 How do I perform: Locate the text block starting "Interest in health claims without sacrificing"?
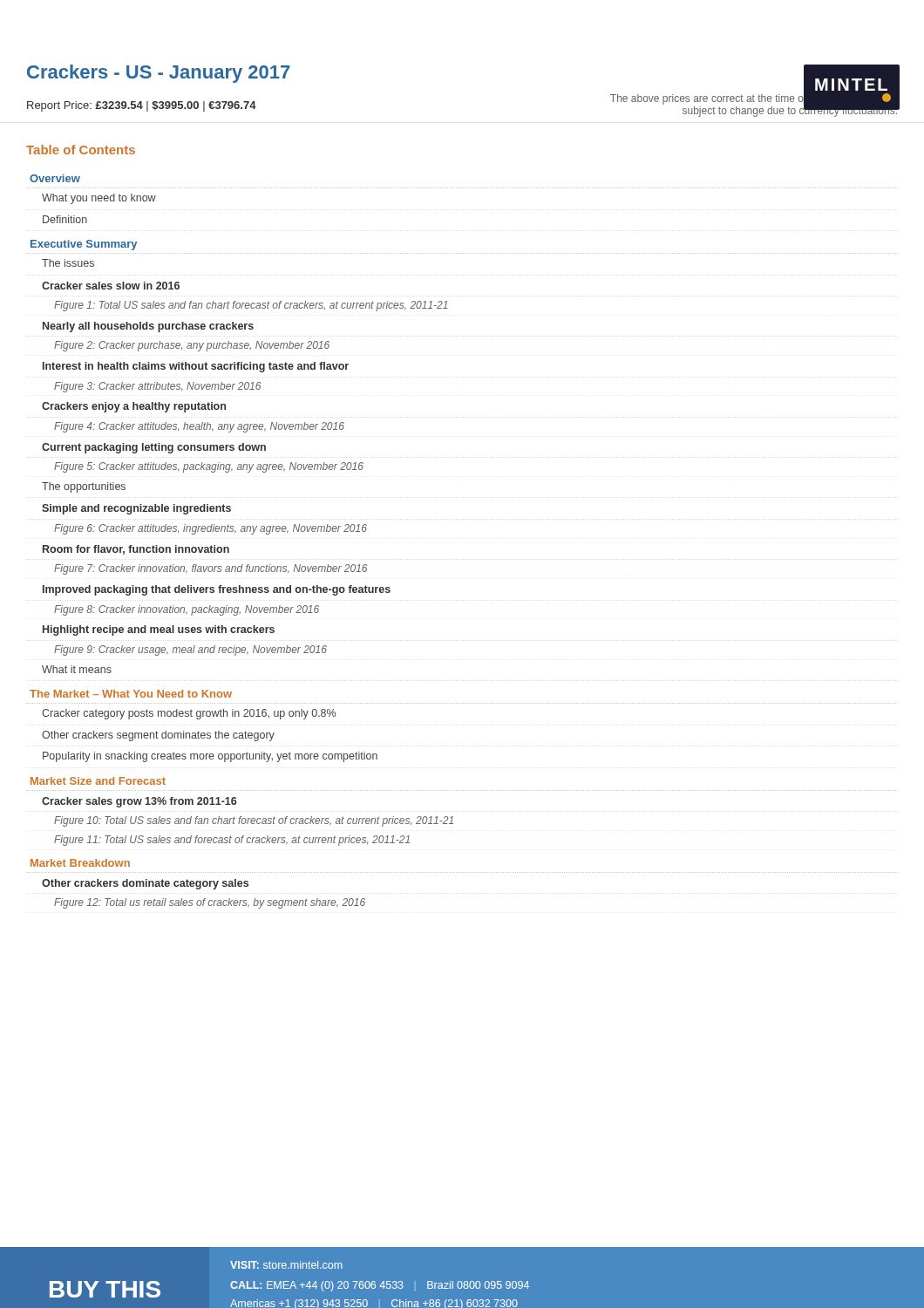(195, 366)
